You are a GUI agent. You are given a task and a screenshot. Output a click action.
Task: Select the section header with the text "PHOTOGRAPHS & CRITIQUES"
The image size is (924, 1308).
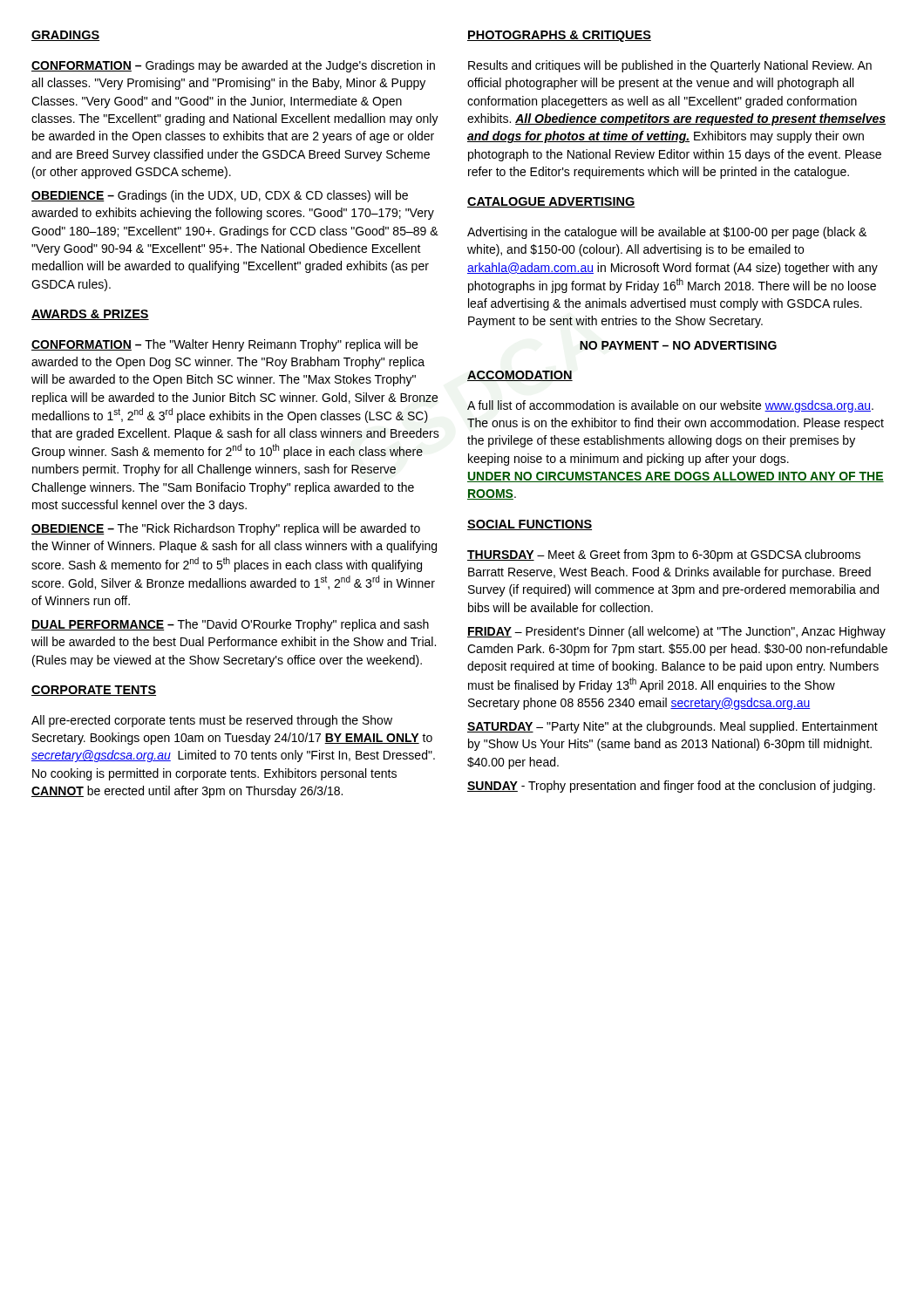click(559, 36)
